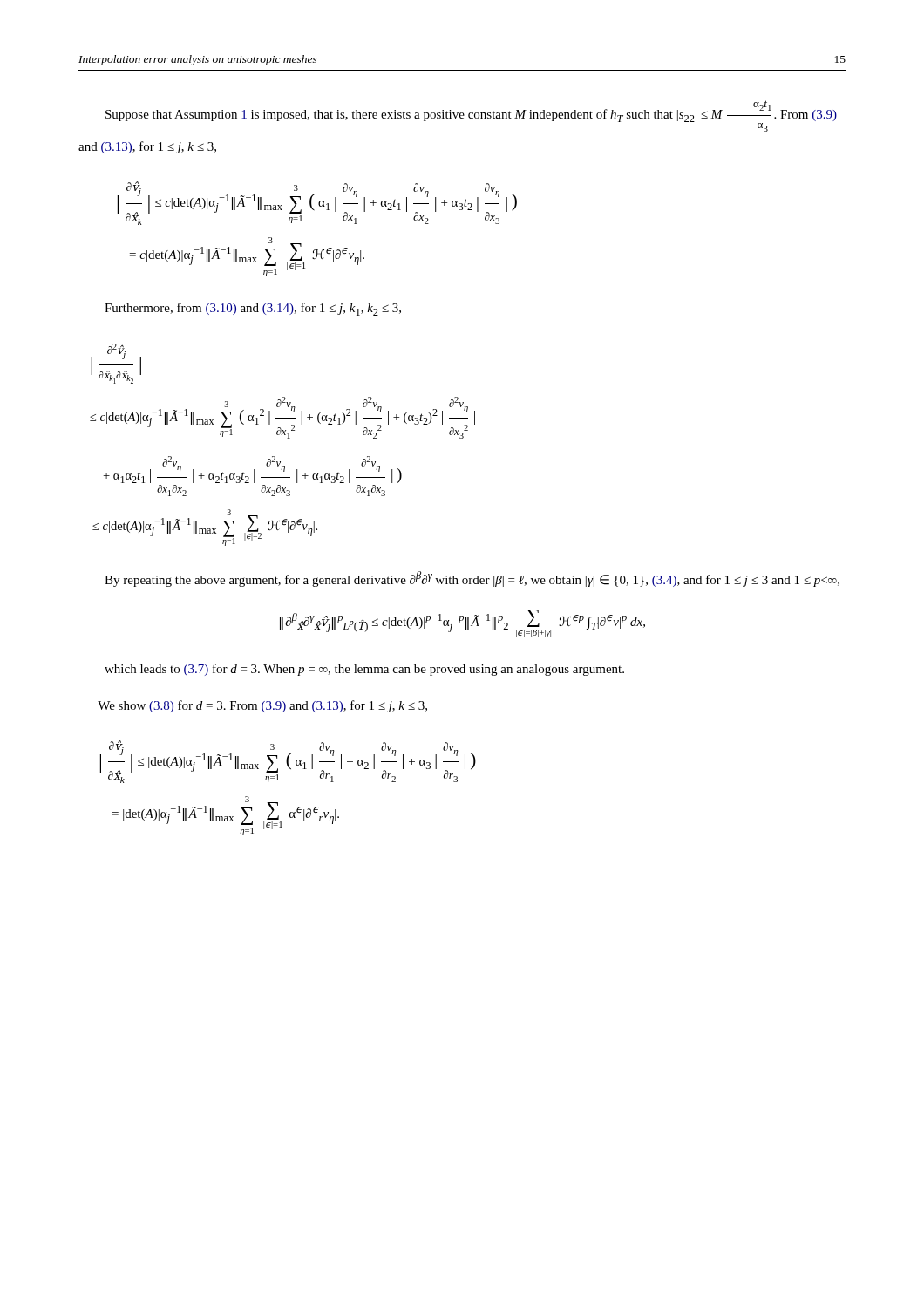Where is the passage that starts "We show (3.8) for"?
This screenshot has width=924, height=1308.
(253, 705)
